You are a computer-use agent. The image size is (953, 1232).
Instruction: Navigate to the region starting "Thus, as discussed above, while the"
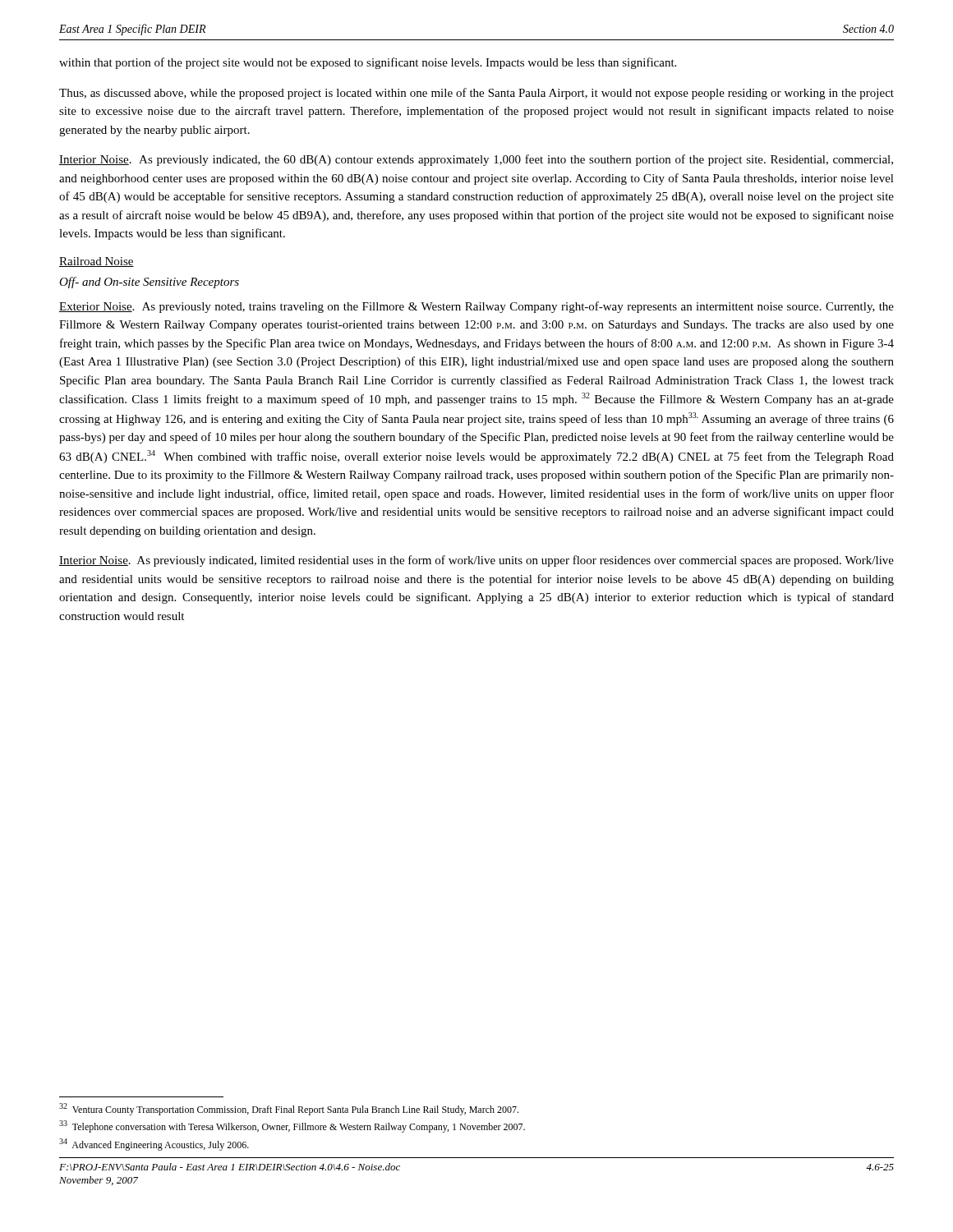[476, 111]
